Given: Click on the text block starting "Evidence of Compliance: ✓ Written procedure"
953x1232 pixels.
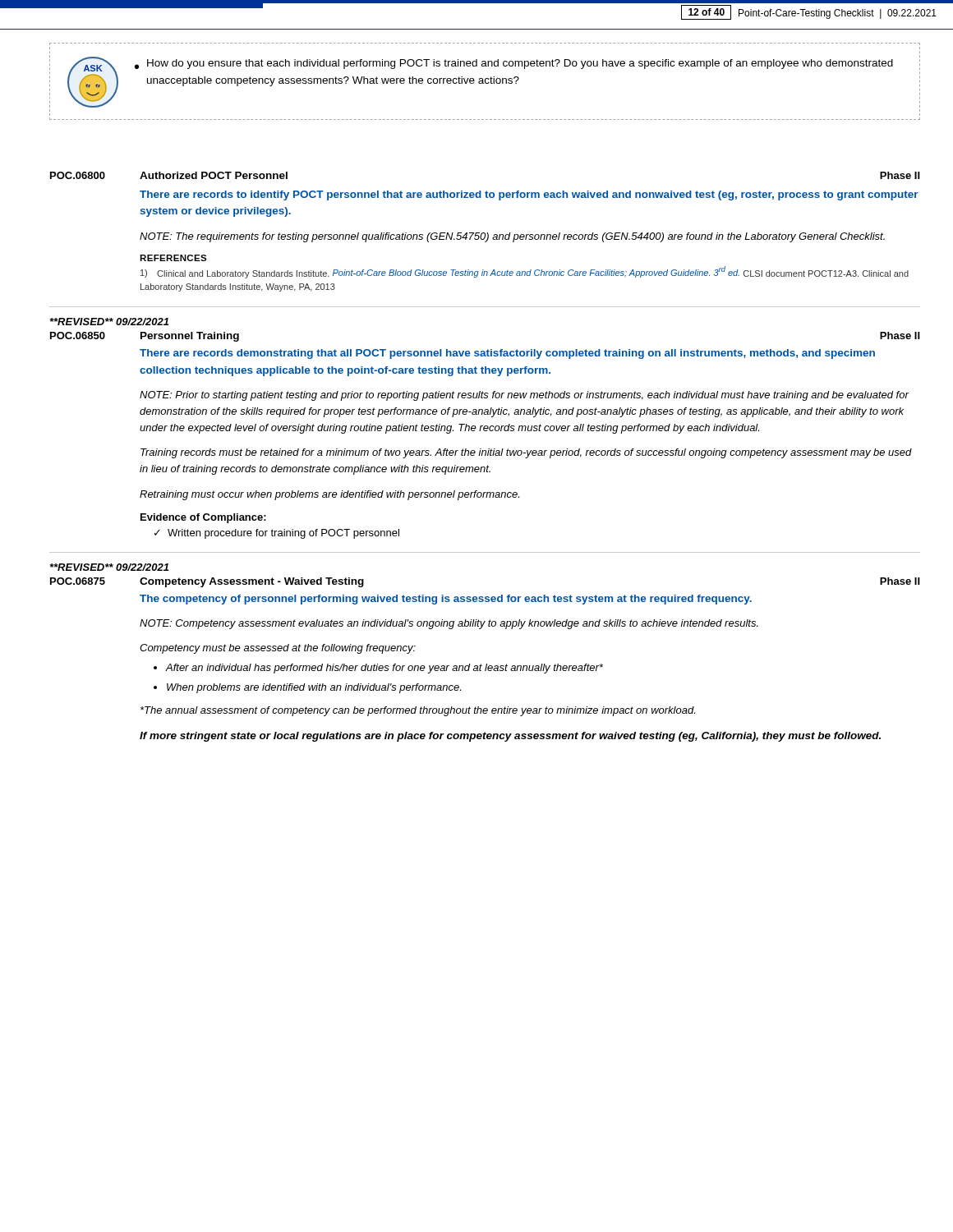Looking at the screenshot, I should pos(203,518).
